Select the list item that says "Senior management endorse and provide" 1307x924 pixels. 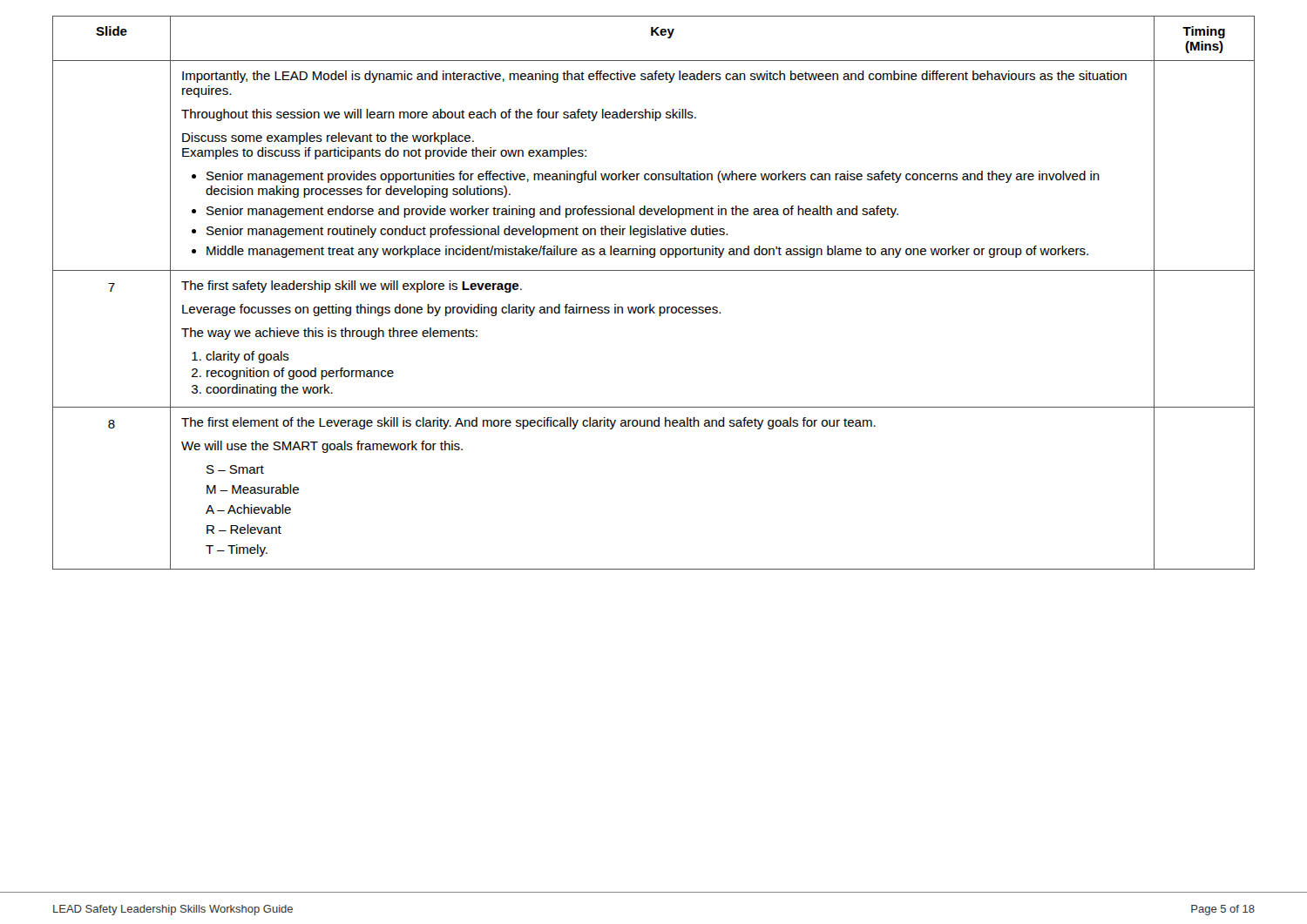552,210
